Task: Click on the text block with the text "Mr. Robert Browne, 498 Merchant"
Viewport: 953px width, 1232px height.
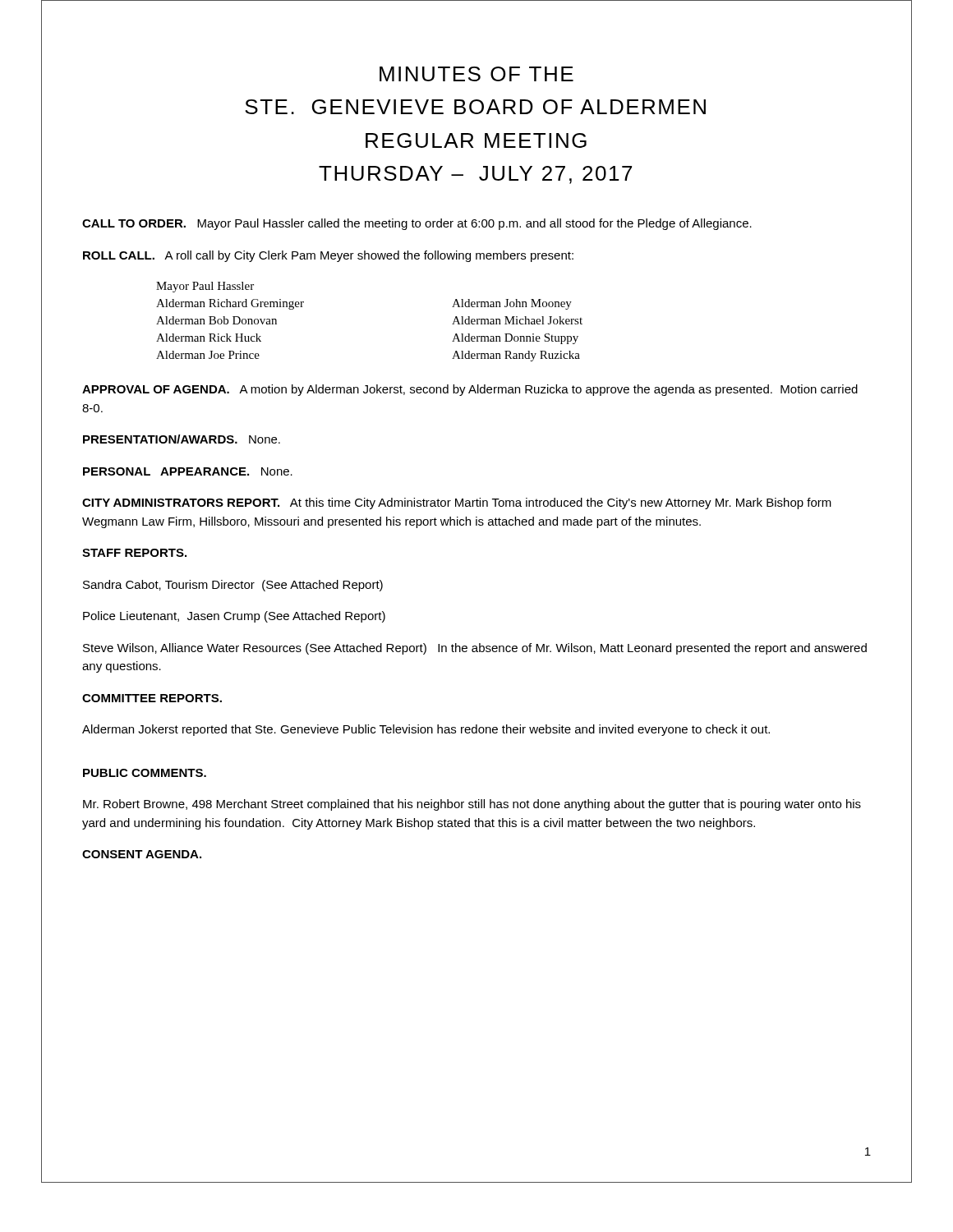Action: [472, 813]
